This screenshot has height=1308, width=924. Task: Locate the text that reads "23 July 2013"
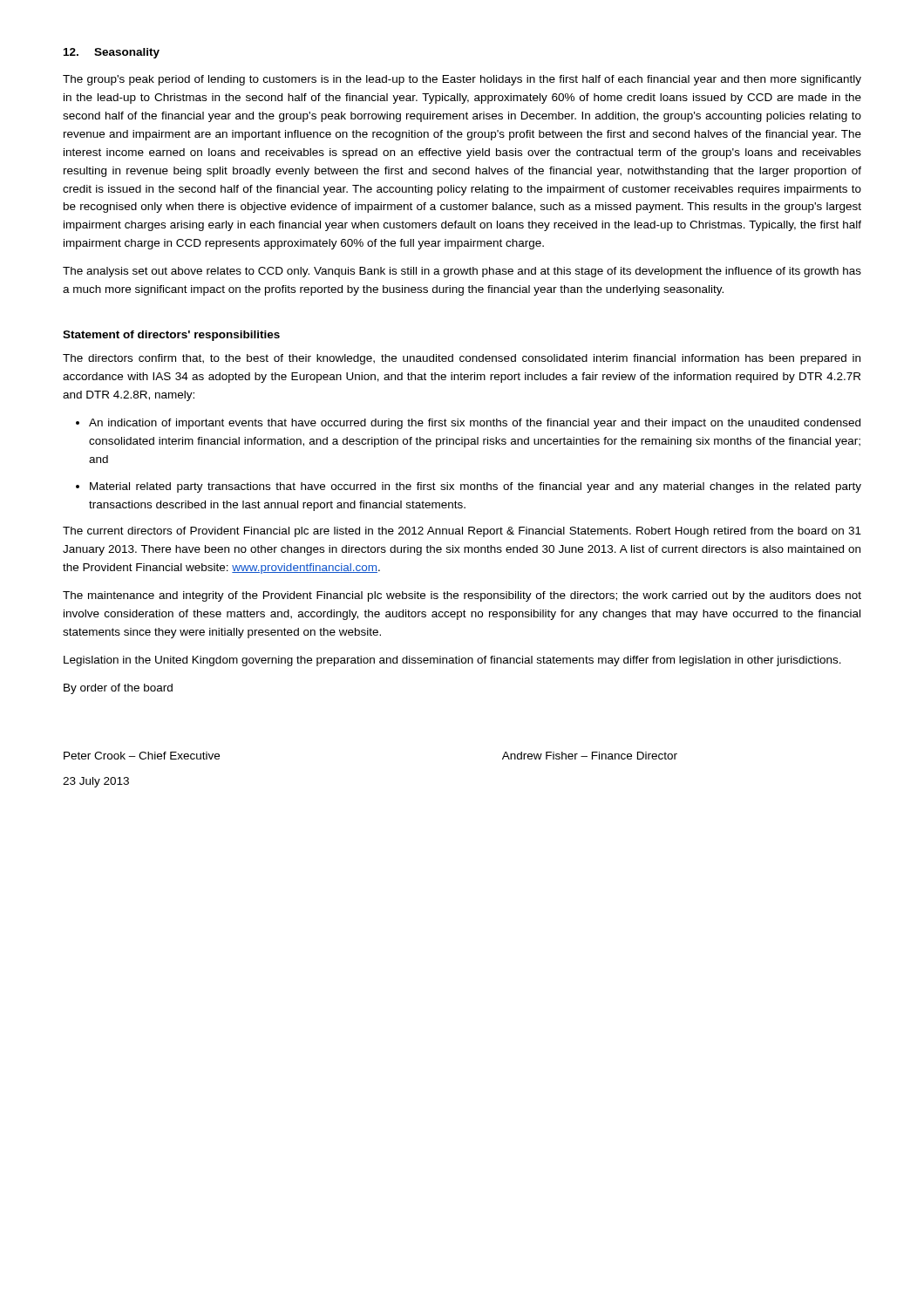point(96,781)
